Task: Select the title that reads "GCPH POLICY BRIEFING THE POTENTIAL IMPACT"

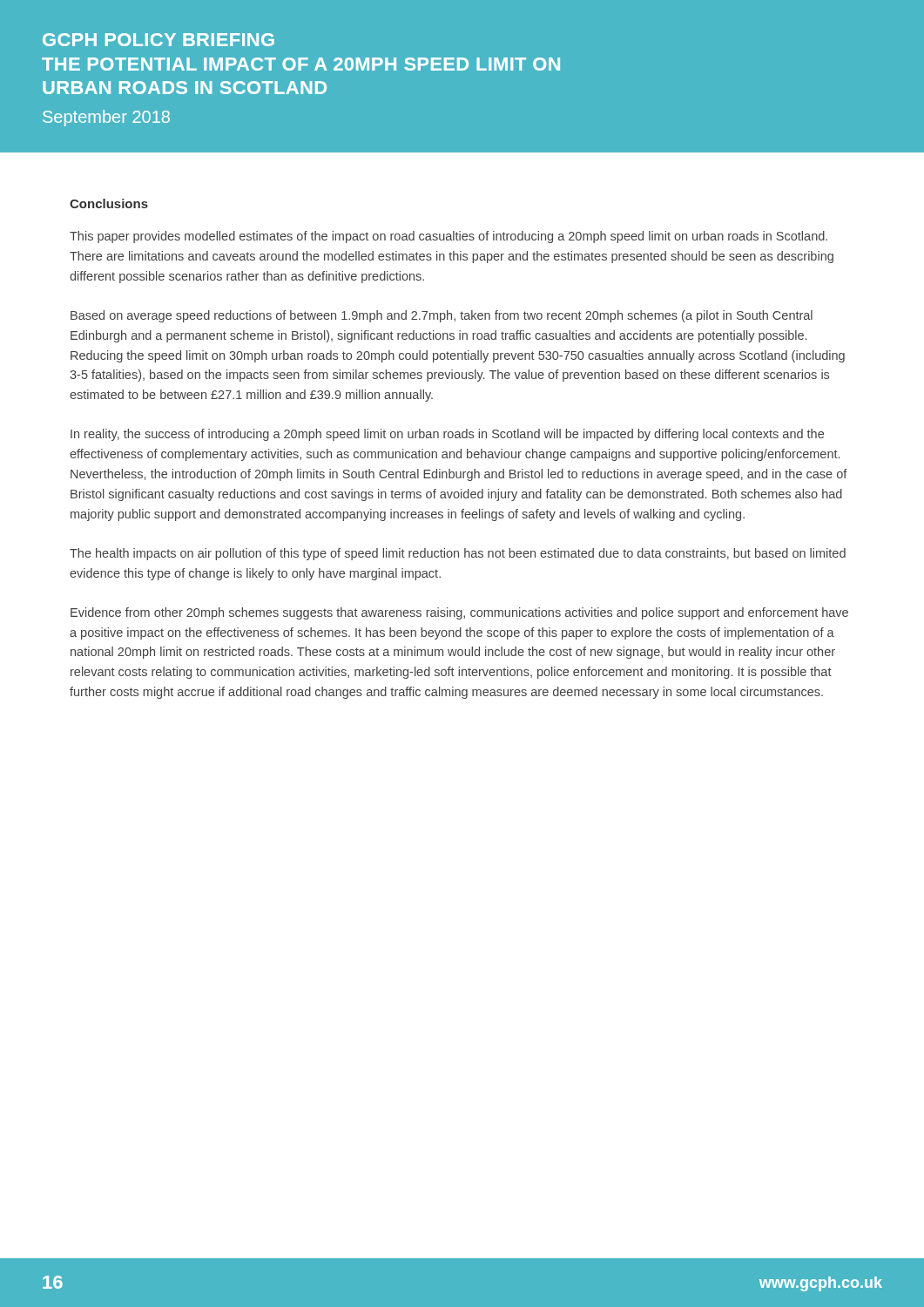Action: pyautogui.click(x=462, y=78)
